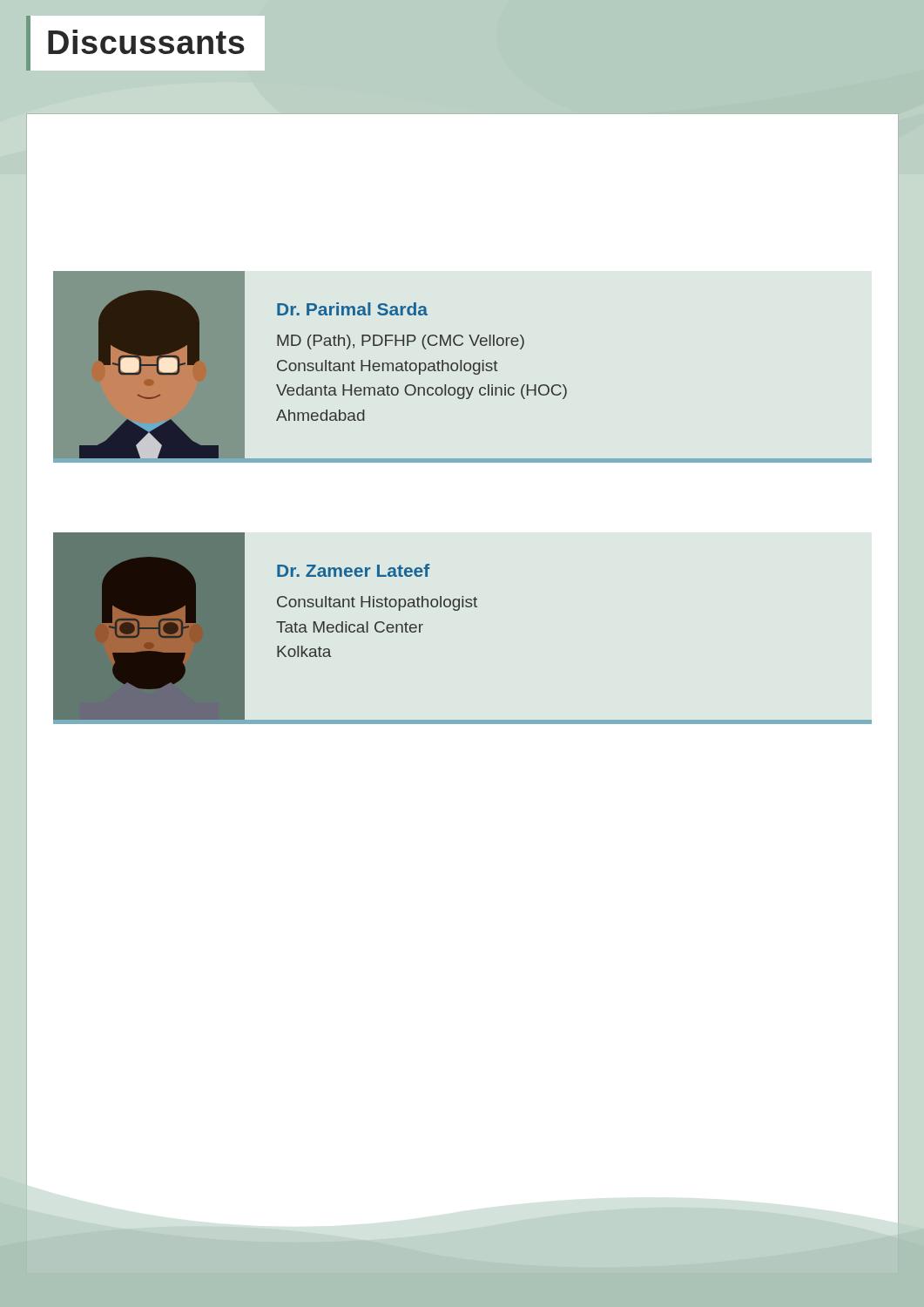Locate the region starting "MD (Path), PDFHP (CMC Vellore) Consultant Hematopathologist"

click(422, 377)
